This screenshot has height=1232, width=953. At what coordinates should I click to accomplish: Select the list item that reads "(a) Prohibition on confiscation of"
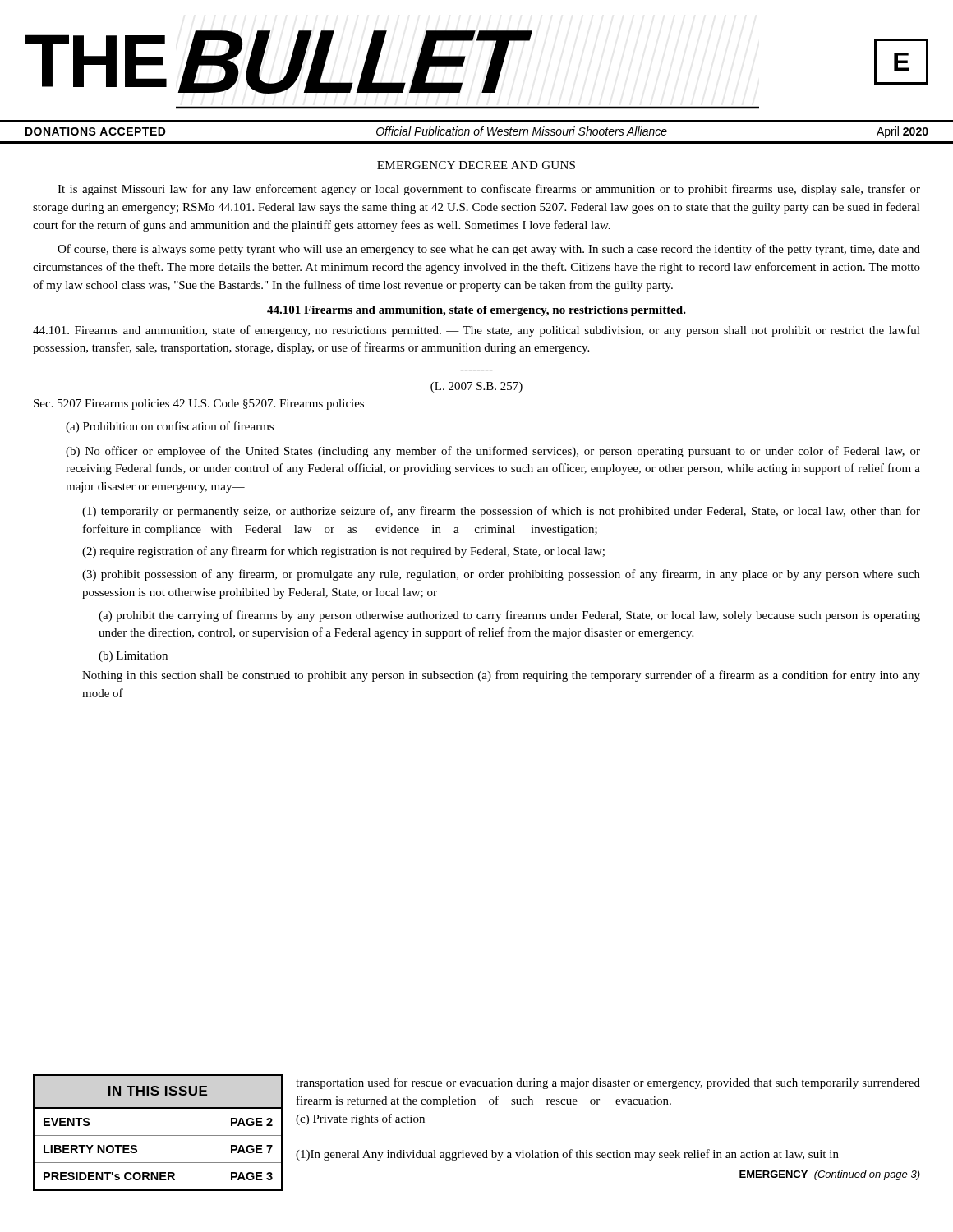click(x=170, y=426)
